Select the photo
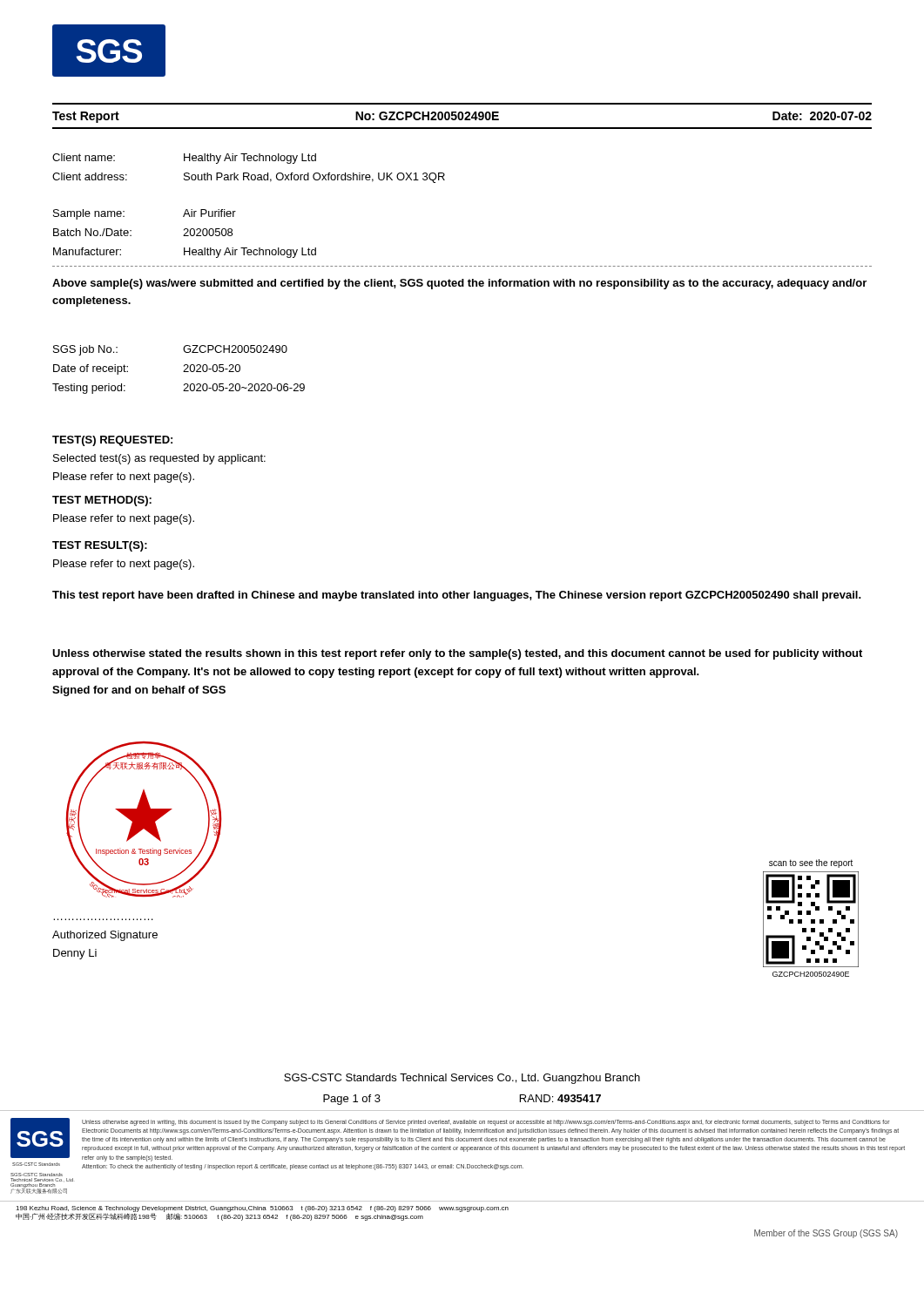The width and height of the screenshot is (924, 1307). [144, 819]
